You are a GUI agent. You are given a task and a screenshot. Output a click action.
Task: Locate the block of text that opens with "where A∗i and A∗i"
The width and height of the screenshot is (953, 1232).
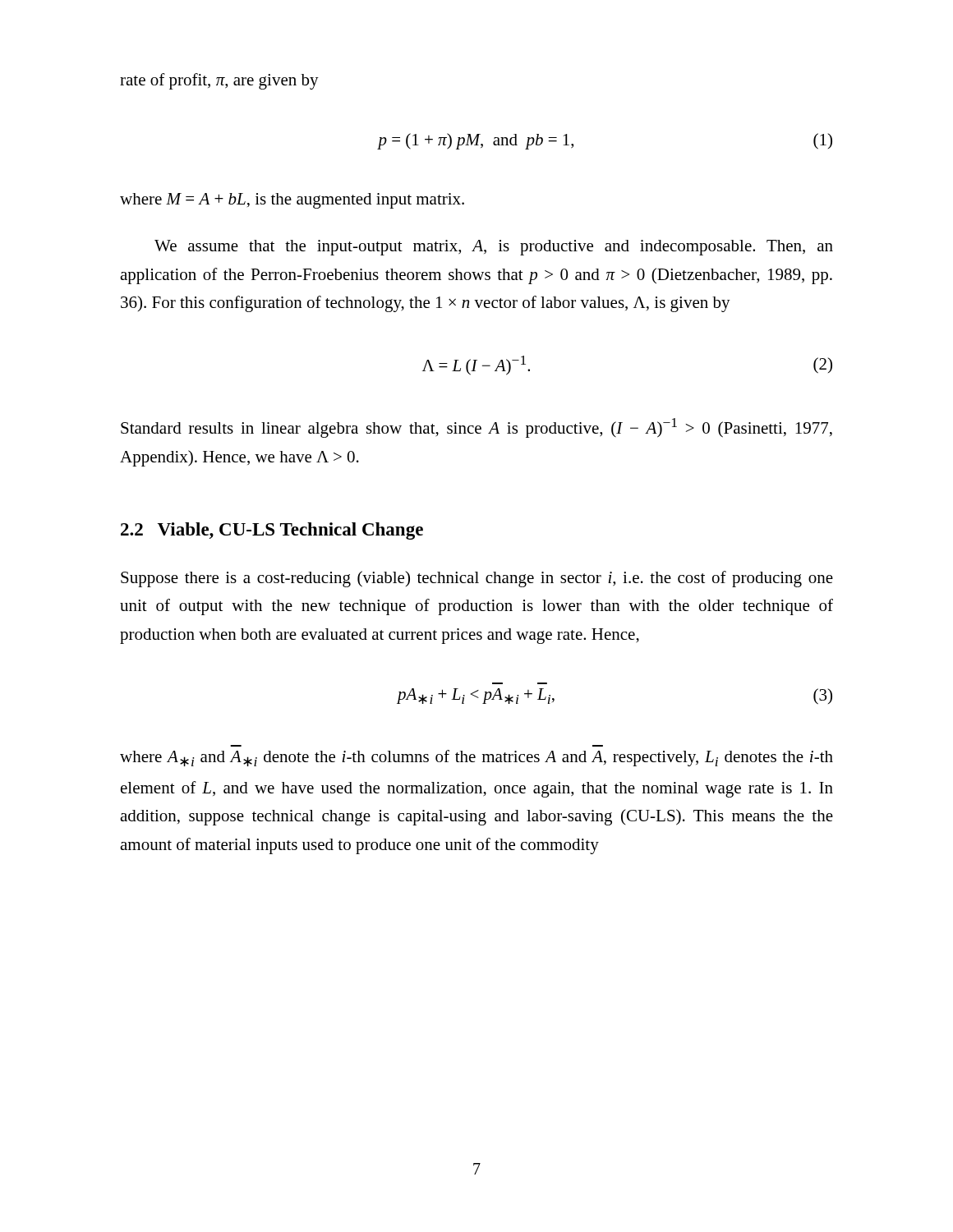[476, 801]
